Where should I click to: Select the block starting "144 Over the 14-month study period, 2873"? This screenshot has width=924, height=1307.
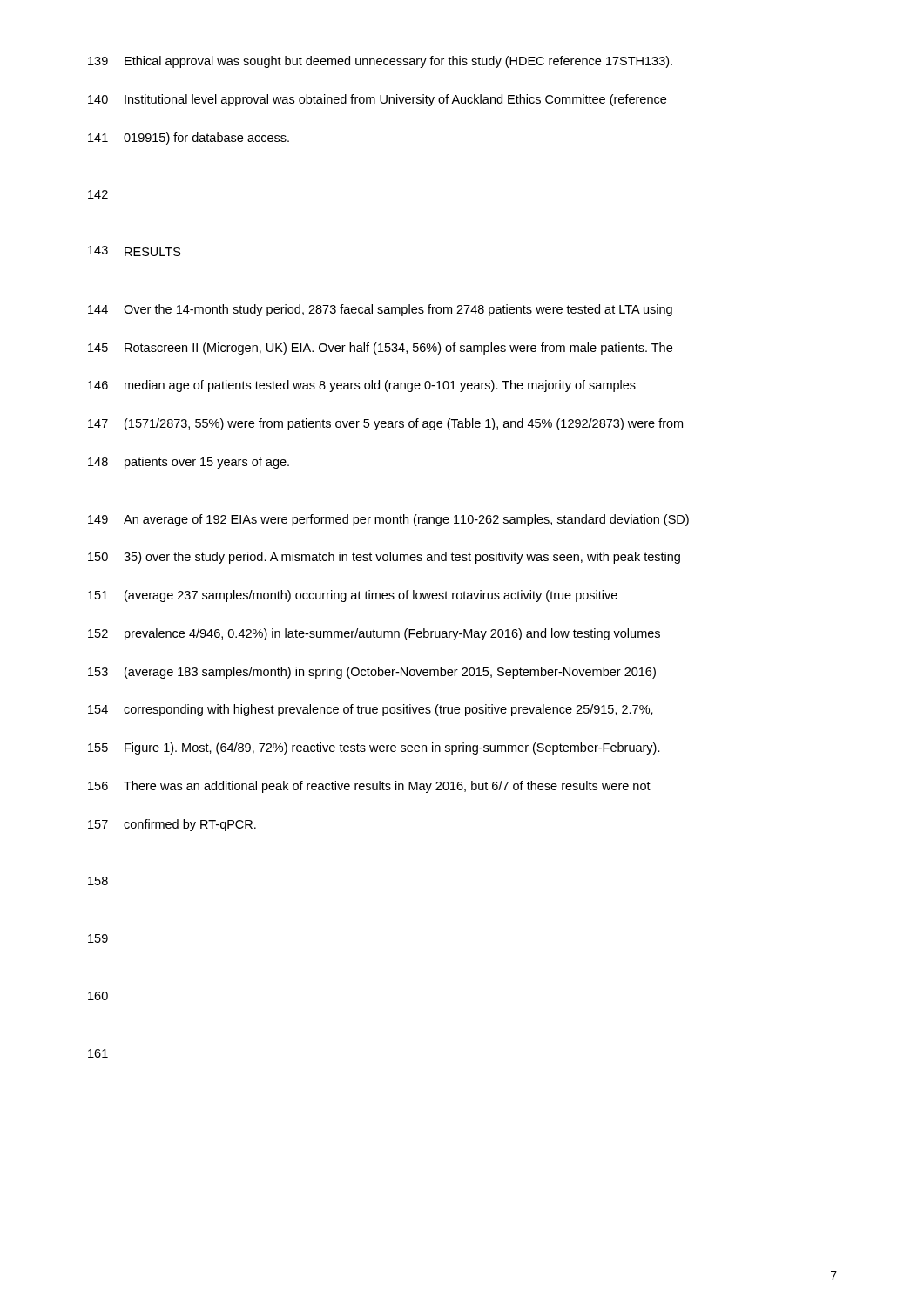coord(462,310)
